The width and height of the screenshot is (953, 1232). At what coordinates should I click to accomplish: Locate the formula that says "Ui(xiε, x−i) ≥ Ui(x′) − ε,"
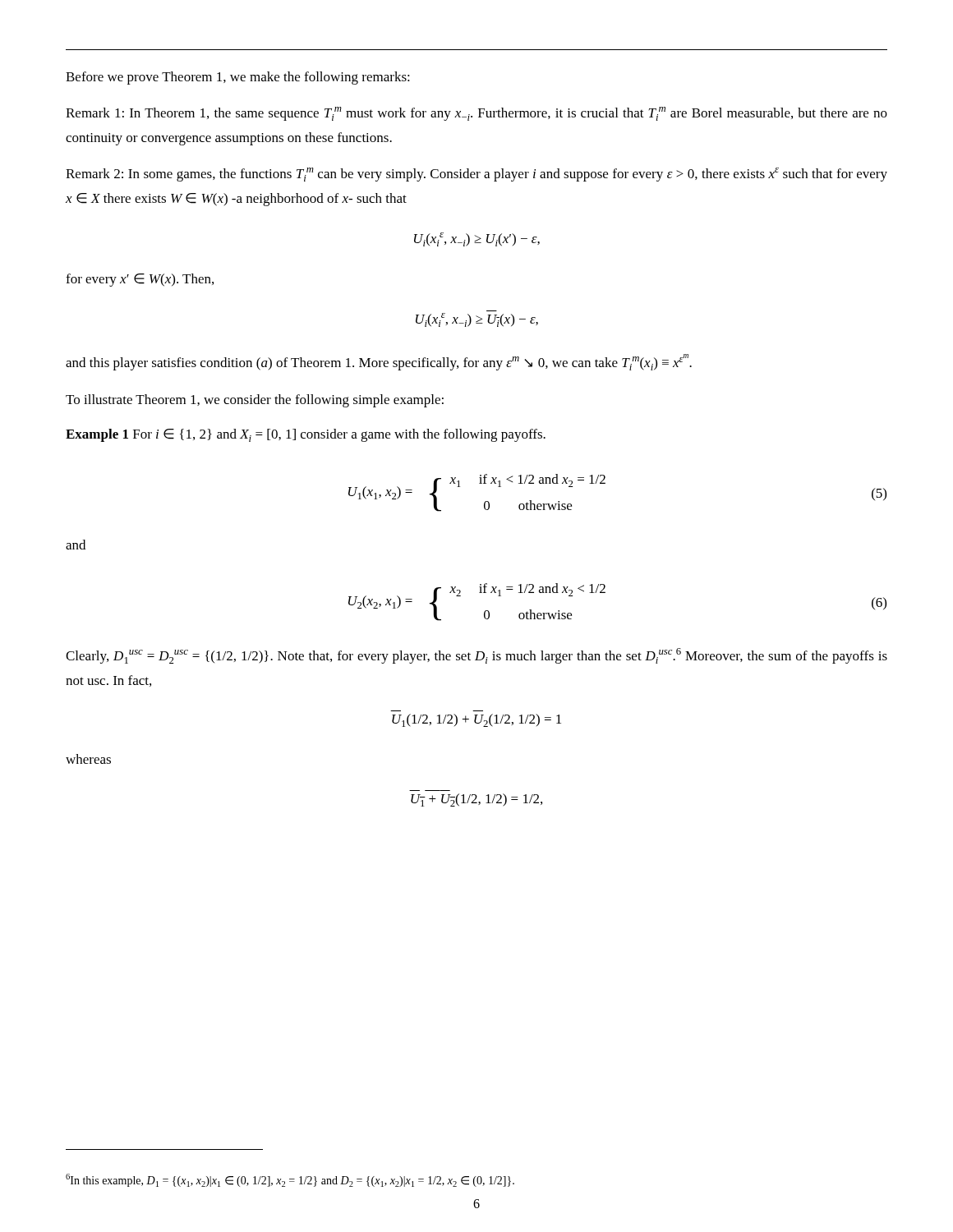476,239
